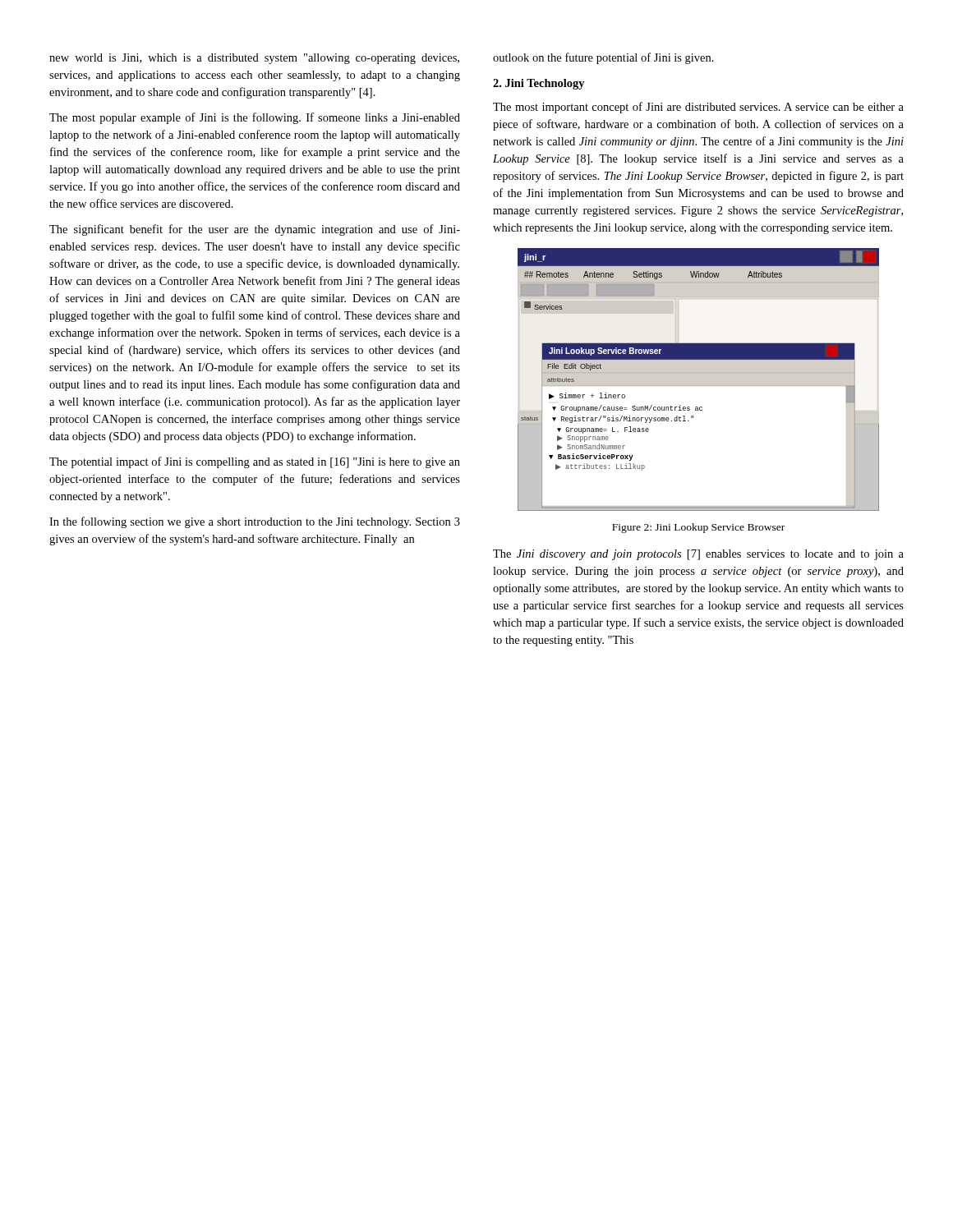Click on the section header with the text "2. Jini Technology"
The width and height of the screenshot is (953, 1232).
[x=539, y=84]
